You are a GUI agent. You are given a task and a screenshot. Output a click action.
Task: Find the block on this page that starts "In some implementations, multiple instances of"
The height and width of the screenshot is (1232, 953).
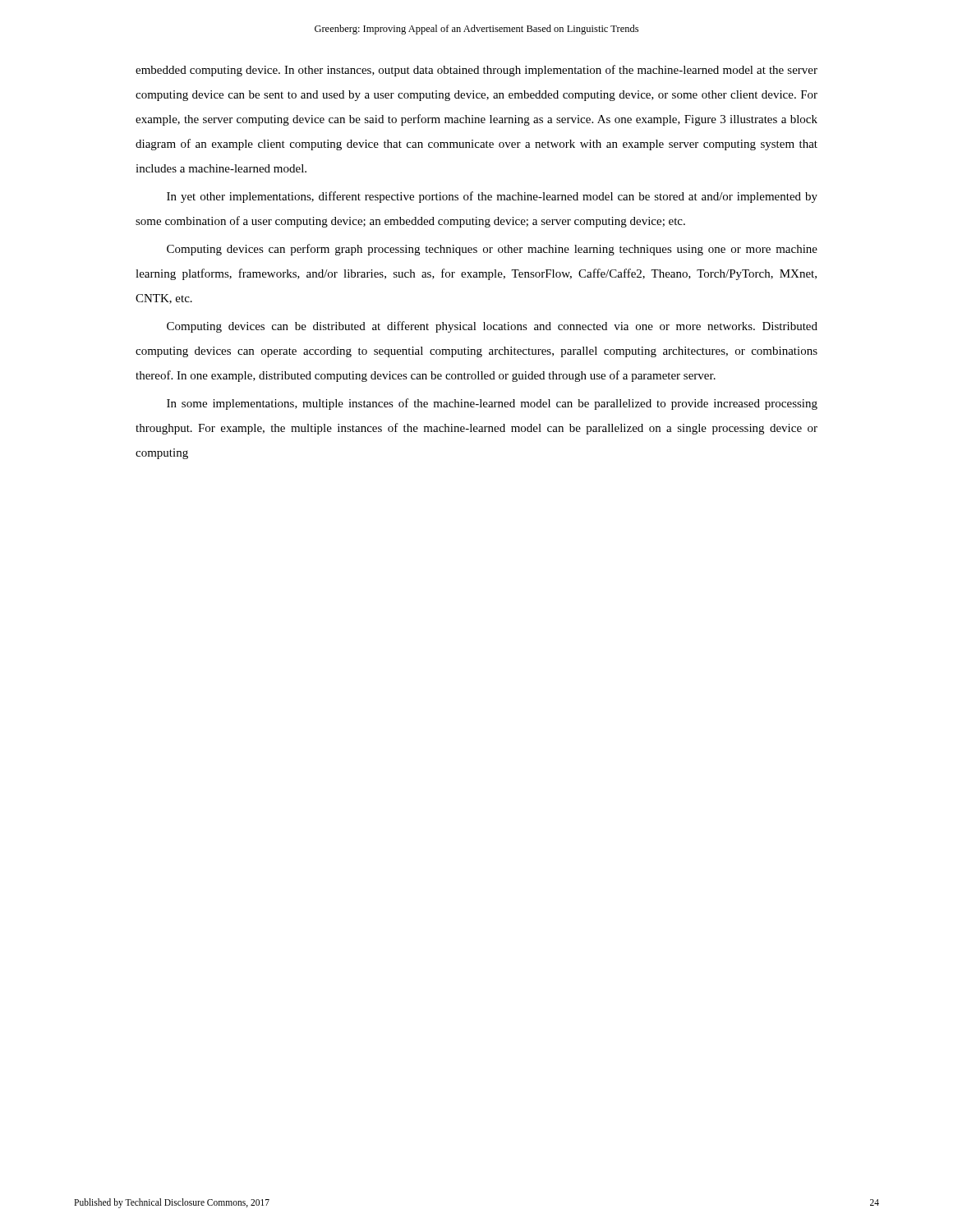[x=476, y=428]
